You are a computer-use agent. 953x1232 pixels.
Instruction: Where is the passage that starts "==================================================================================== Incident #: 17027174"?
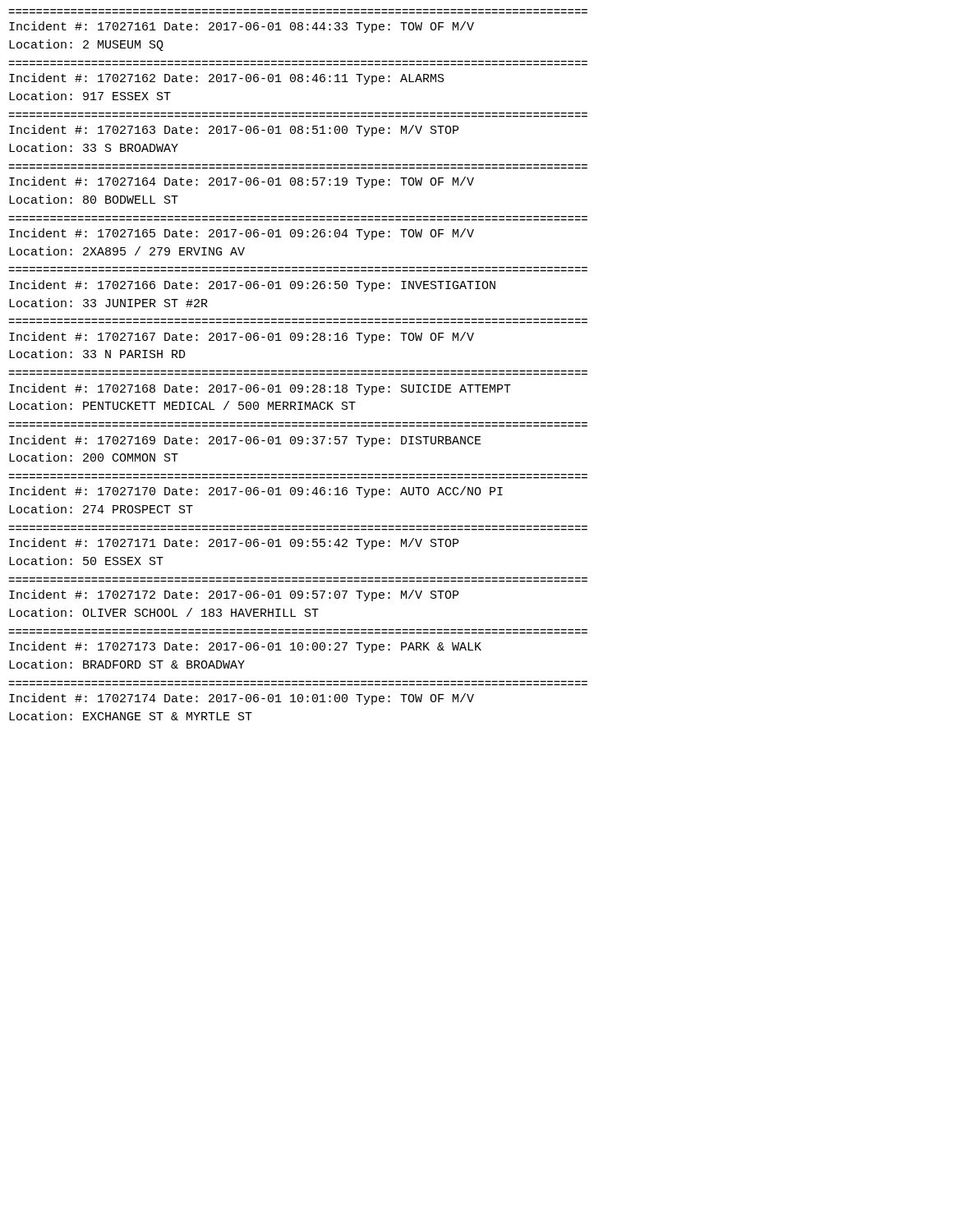coord(476,702)
